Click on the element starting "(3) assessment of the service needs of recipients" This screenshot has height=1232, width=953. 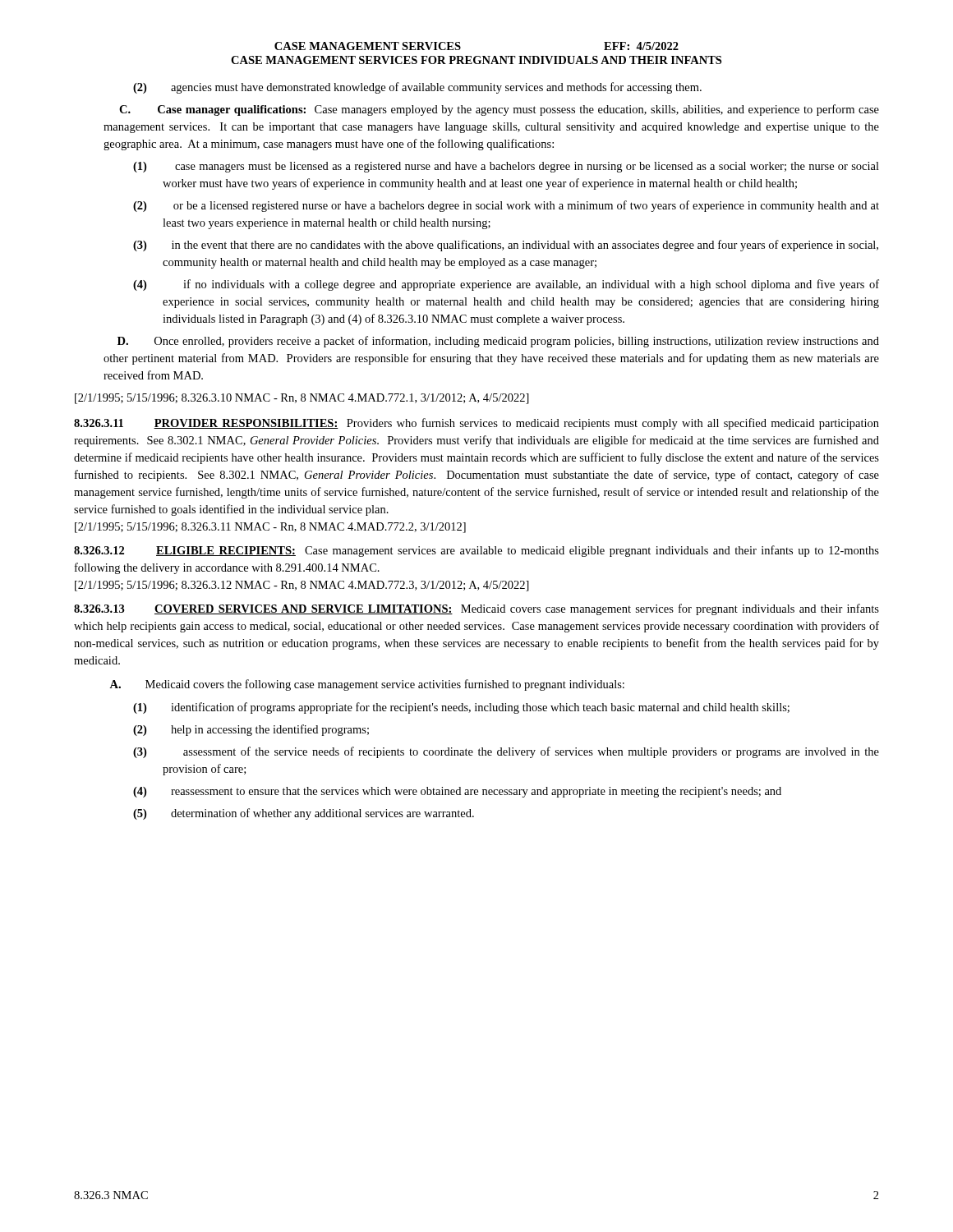[521, 760]
